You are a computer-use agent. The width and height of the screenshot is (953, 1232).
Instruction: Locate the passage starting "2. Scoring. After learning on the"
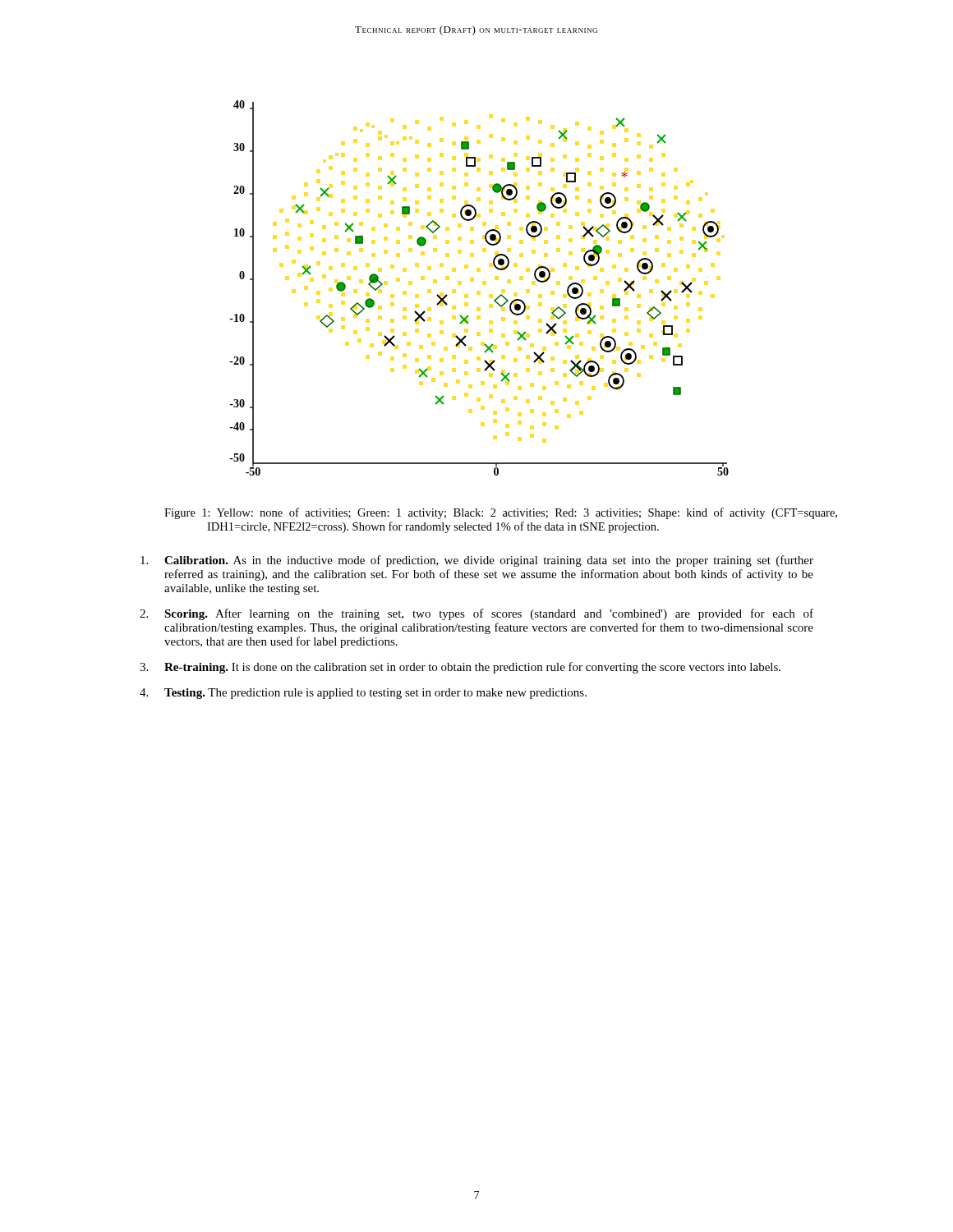pyautogui.click(x=476, y=628)
